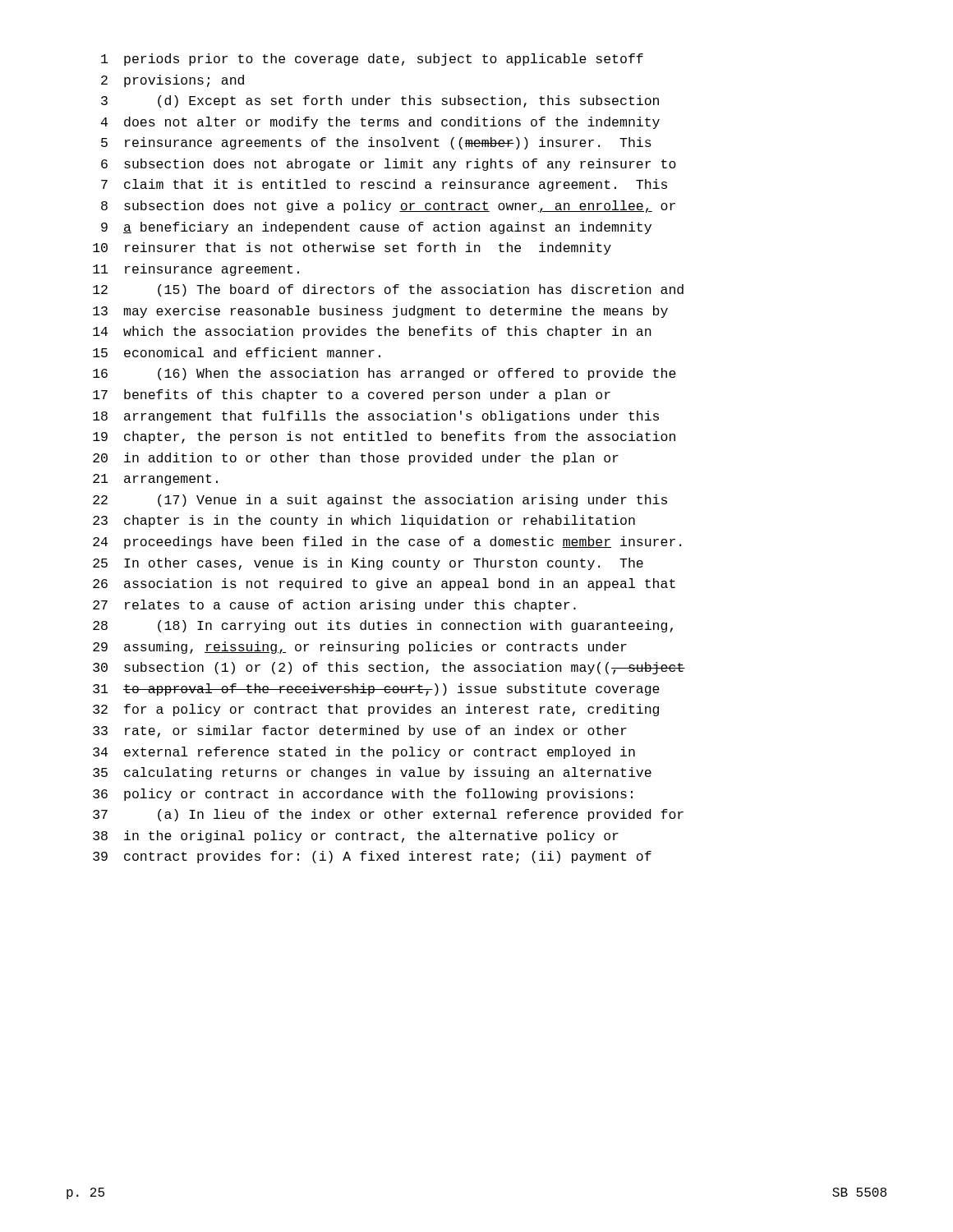Find the block on this page that starts "15 economical and"
Screen dimensions: 1232x953
tap(237, 352)
